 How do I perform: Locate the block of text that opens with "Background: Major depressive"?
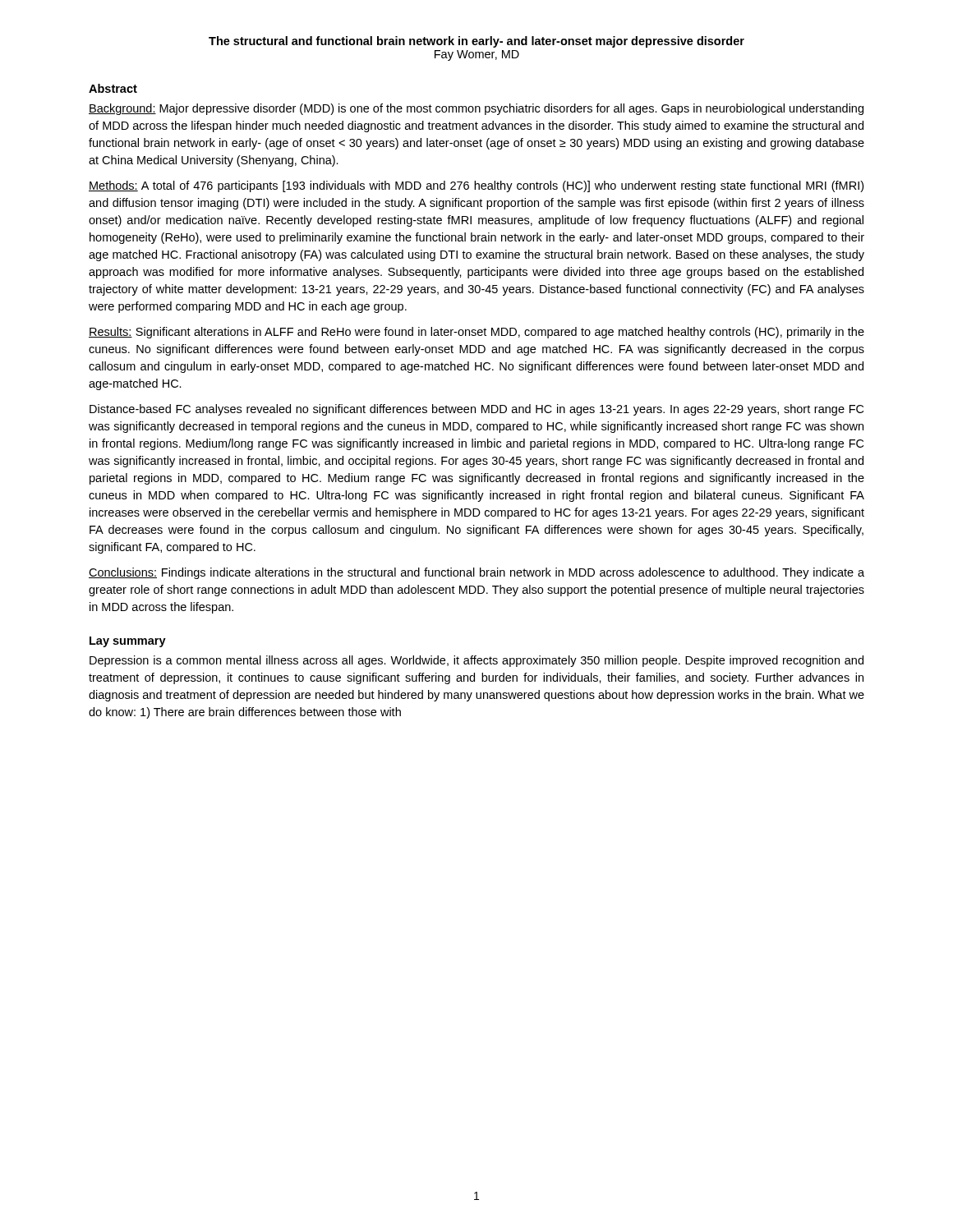(476, 134)
